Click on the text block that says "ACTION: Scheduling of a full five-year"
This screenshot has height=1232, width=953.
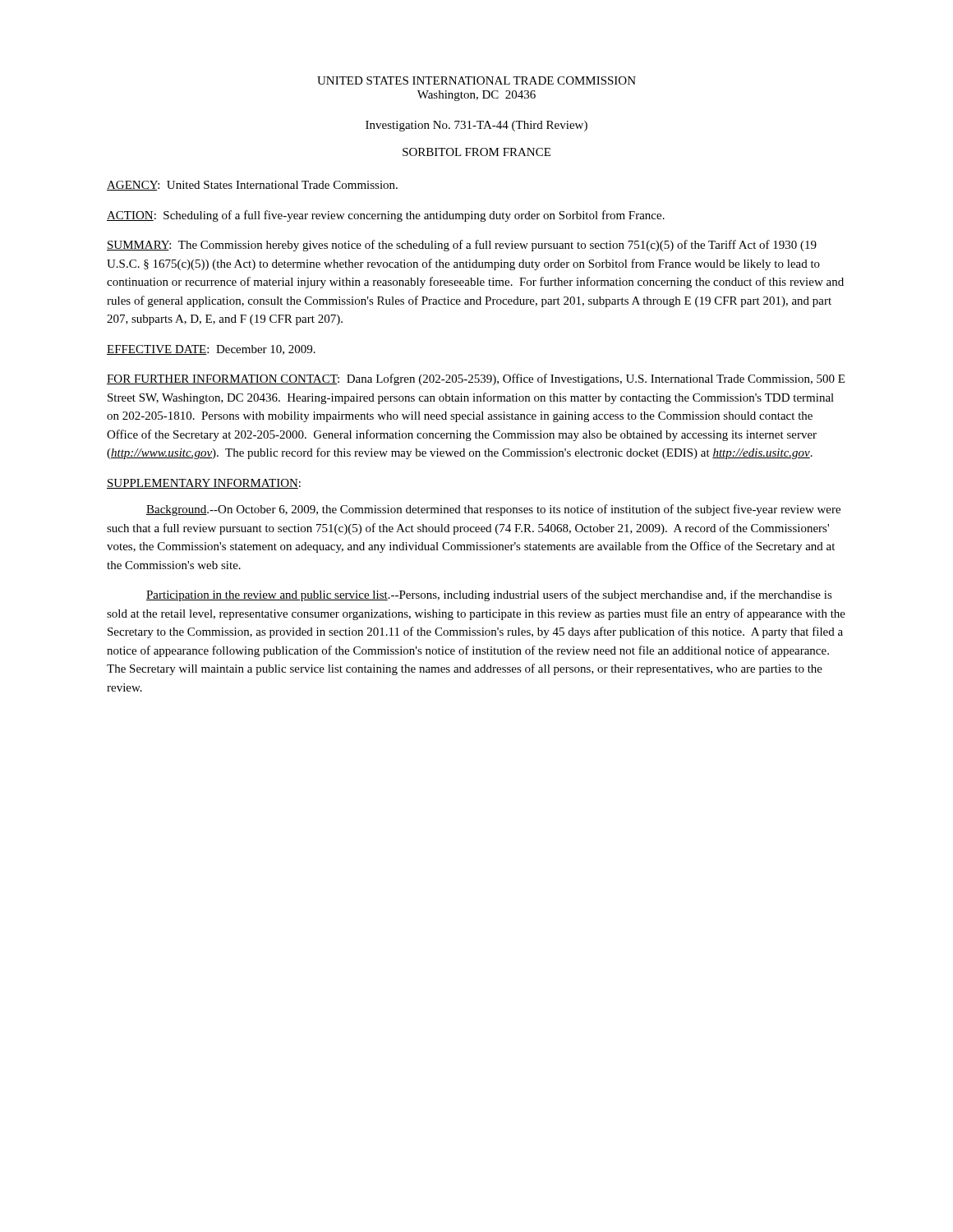[386, 215]
